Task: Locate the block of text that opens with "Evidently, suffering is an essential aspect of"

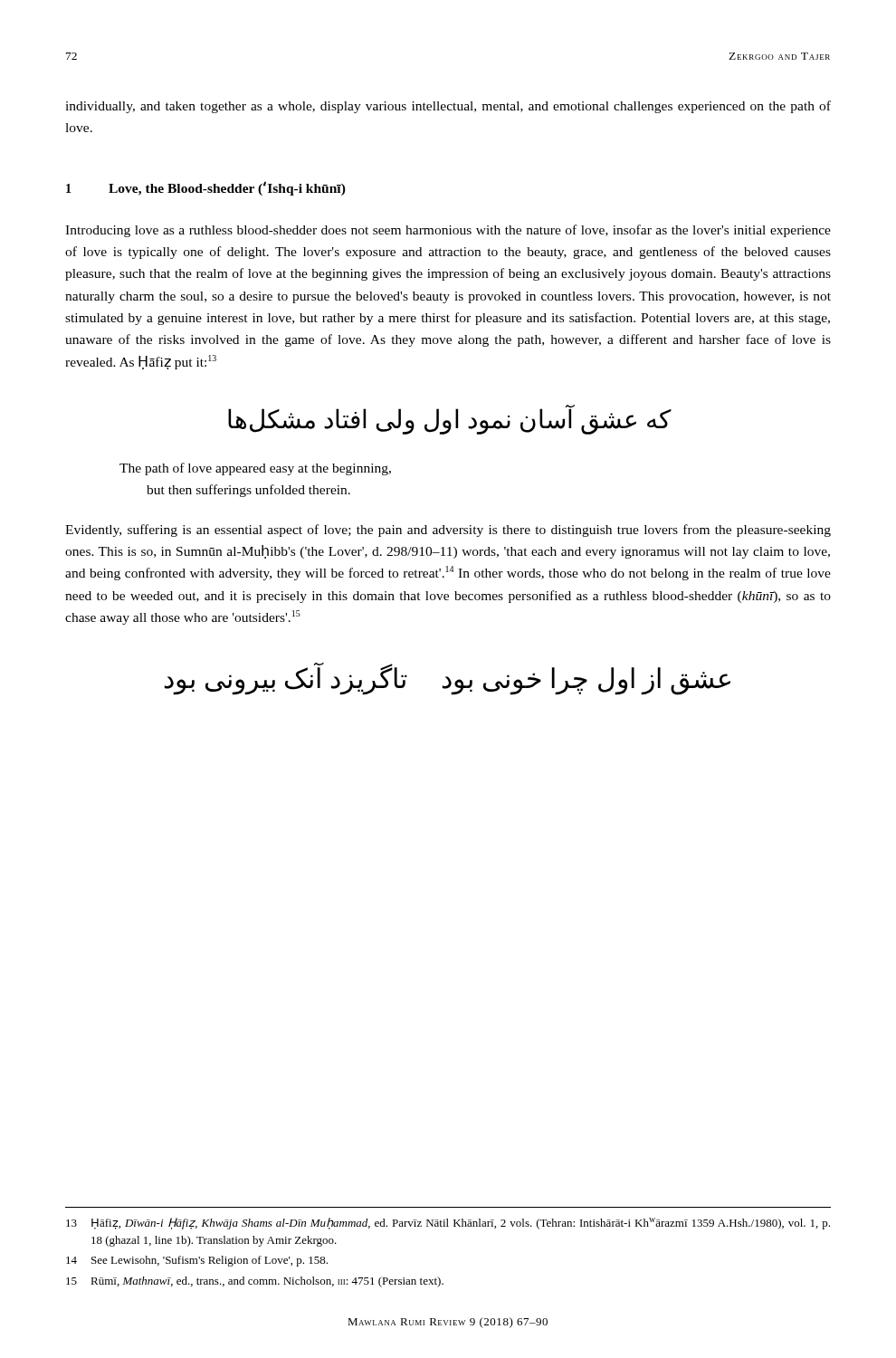Action: (448, 573)
